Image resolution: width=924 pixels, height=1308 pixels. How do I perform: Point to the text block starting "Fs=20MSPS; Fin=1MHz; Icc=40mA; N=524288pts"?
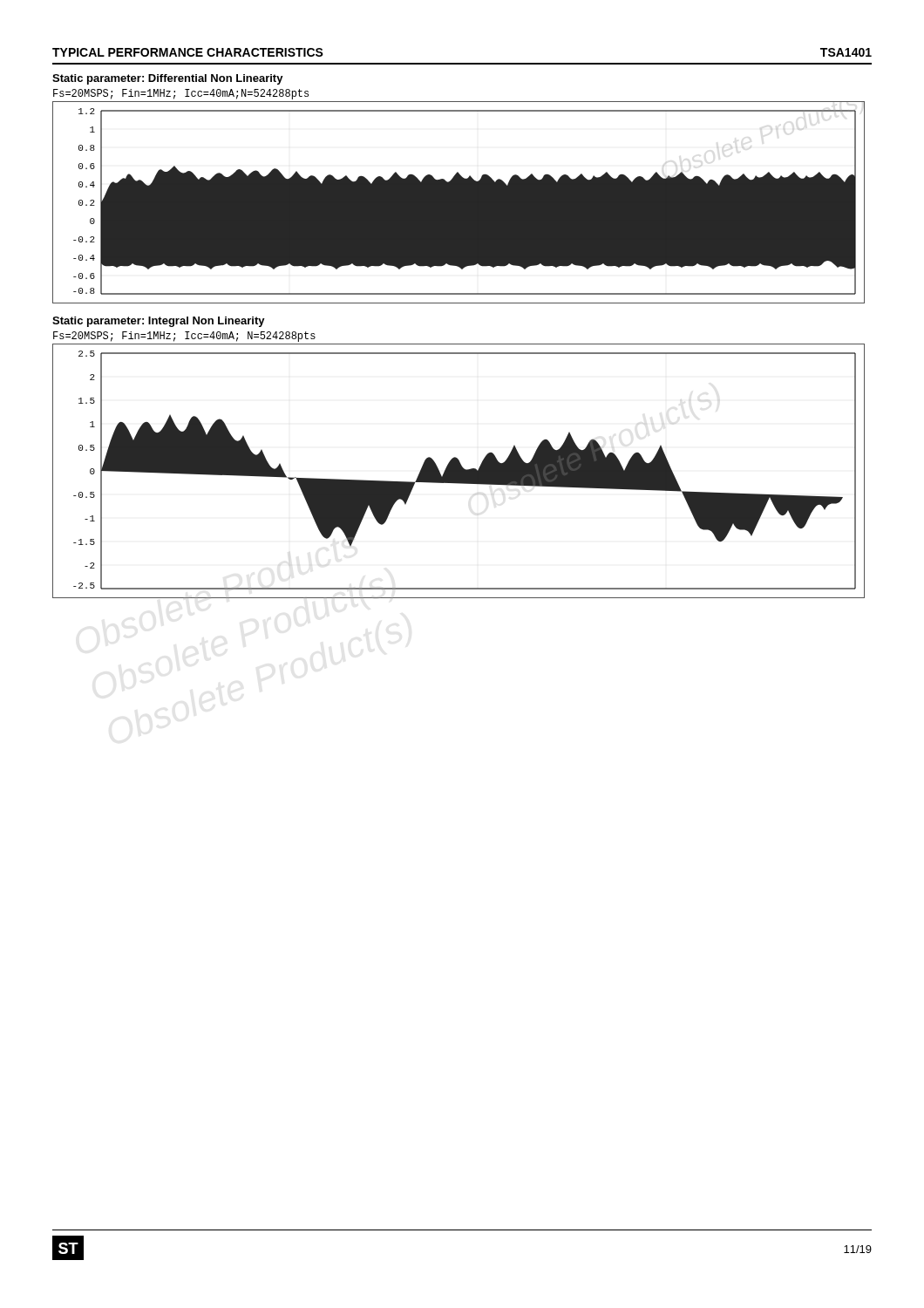point(184,337)
